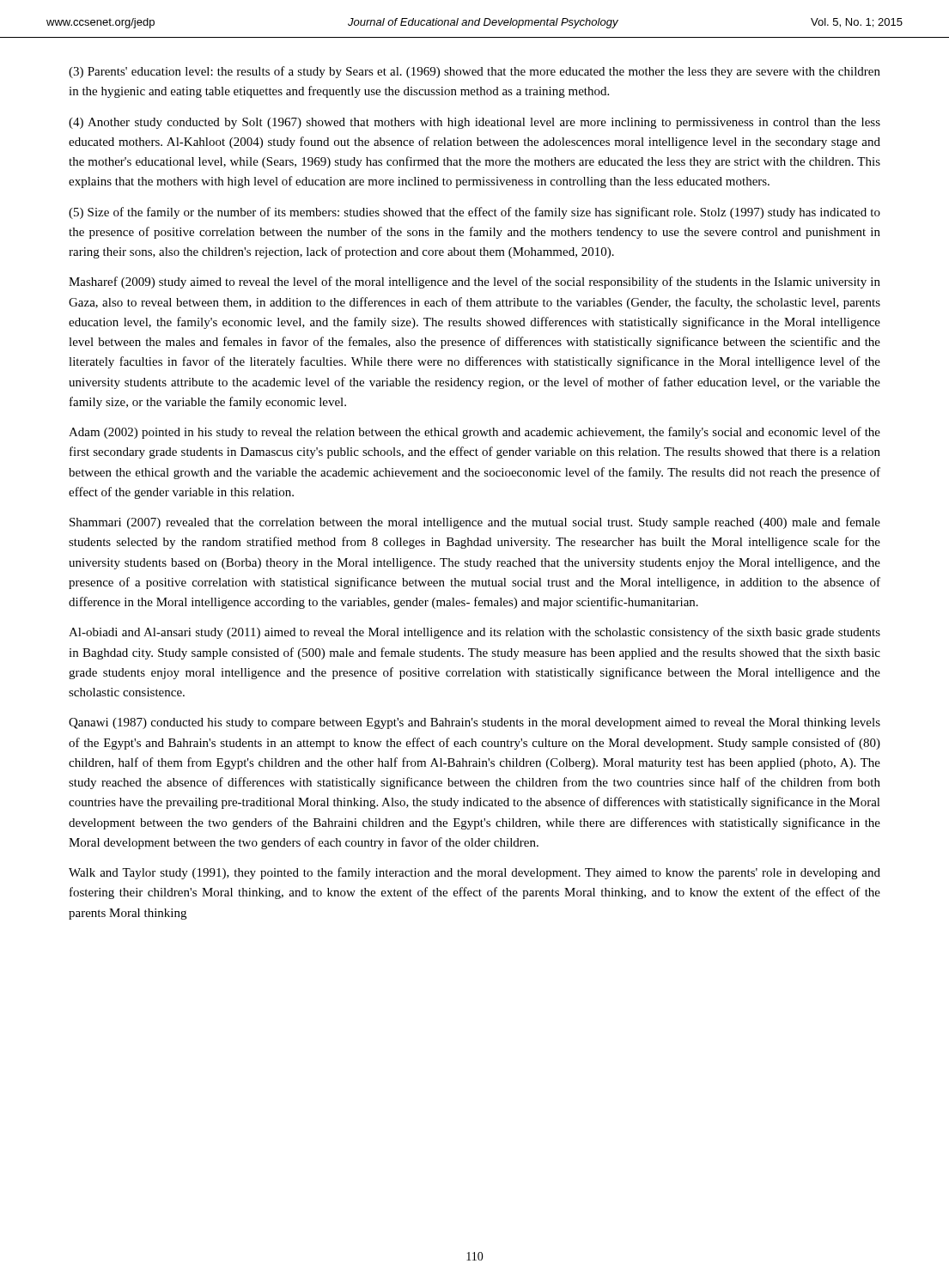
Task: Click on the text block containing "Qanawi (1987) conducted his study to compare between"
Action: coord(474,782)
